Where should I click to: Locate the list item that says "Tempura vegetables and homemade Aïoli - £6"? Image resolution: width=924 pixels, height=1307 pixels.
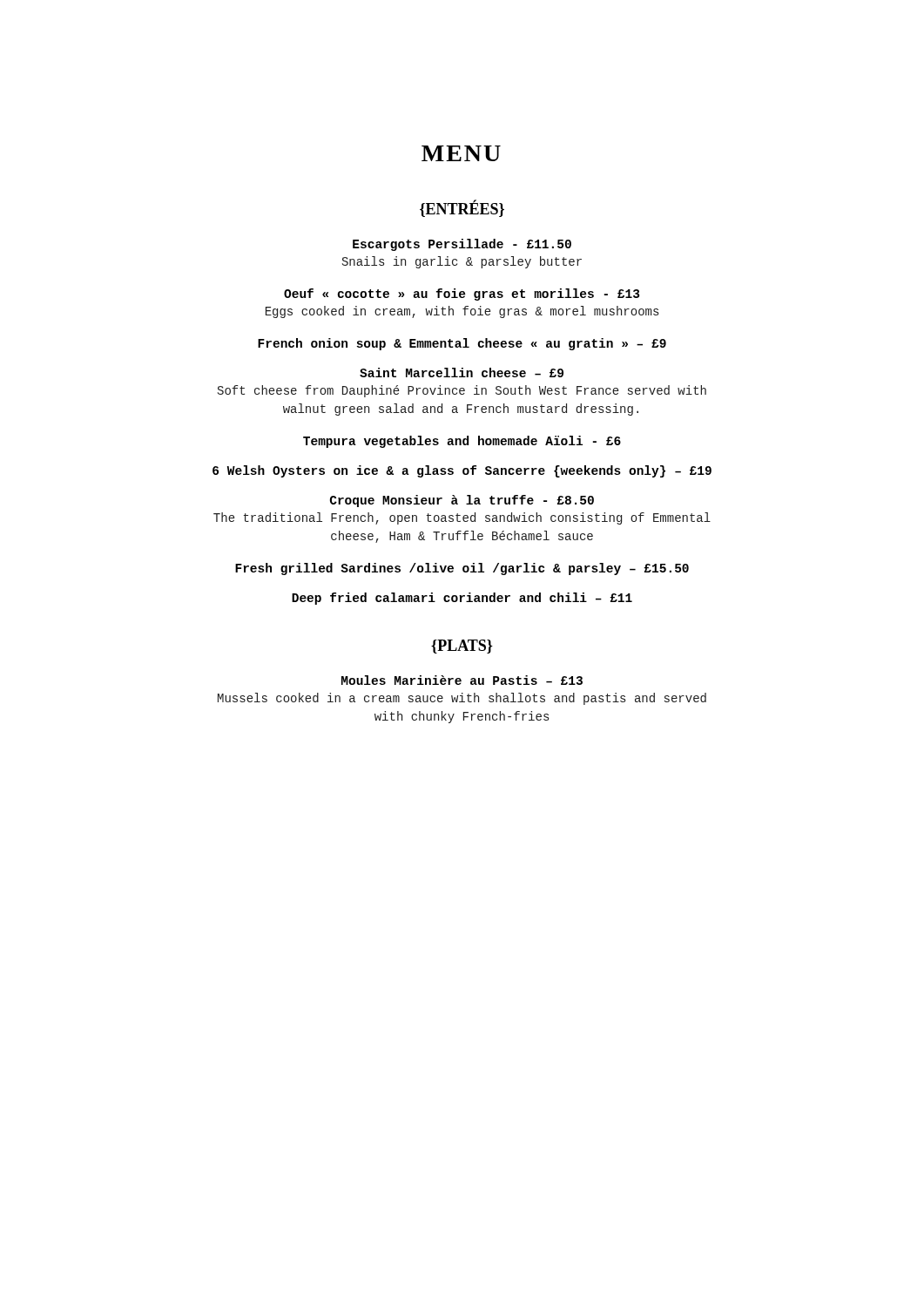(462, 442)
